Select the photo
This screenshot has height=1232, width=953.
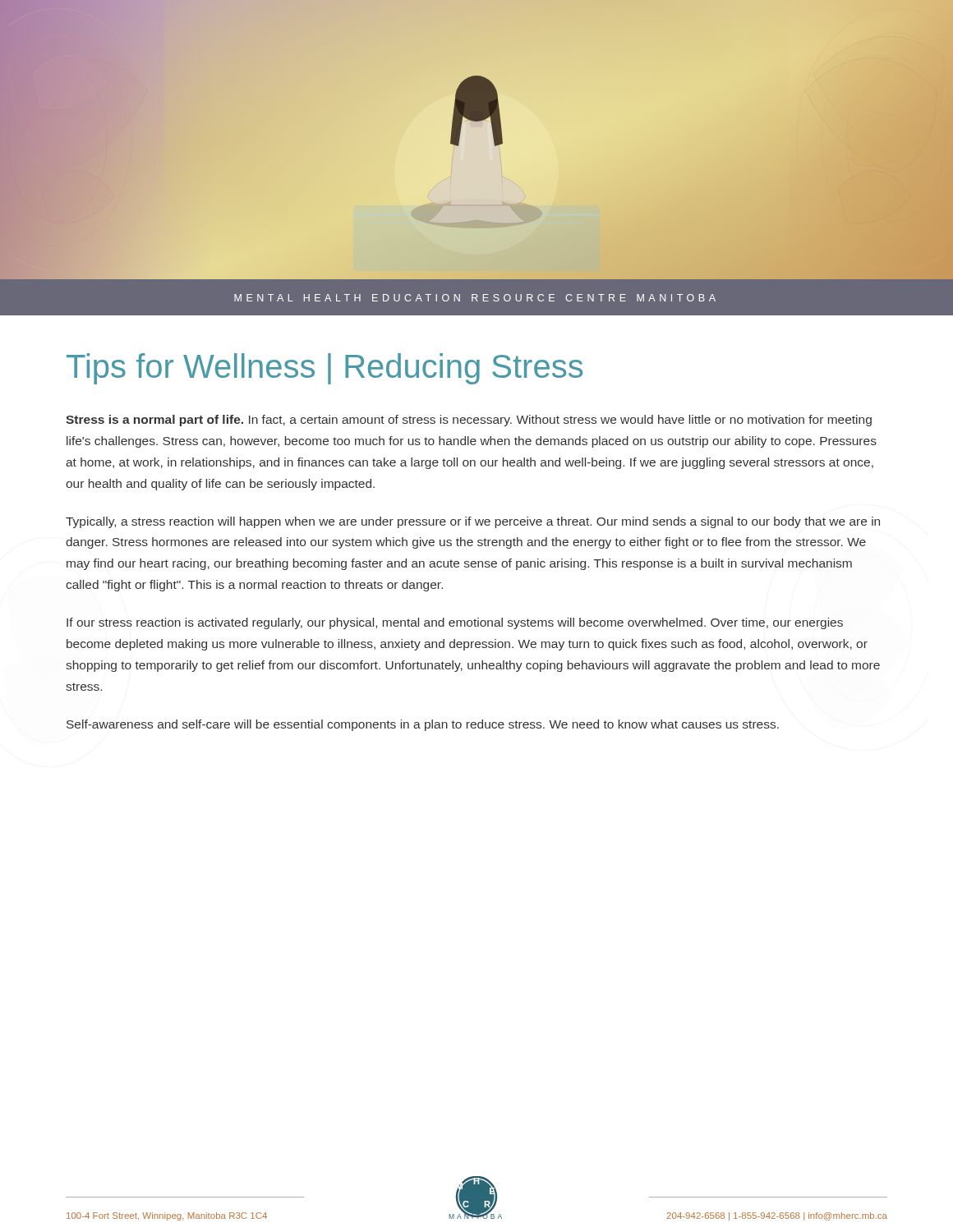(476, 140)
